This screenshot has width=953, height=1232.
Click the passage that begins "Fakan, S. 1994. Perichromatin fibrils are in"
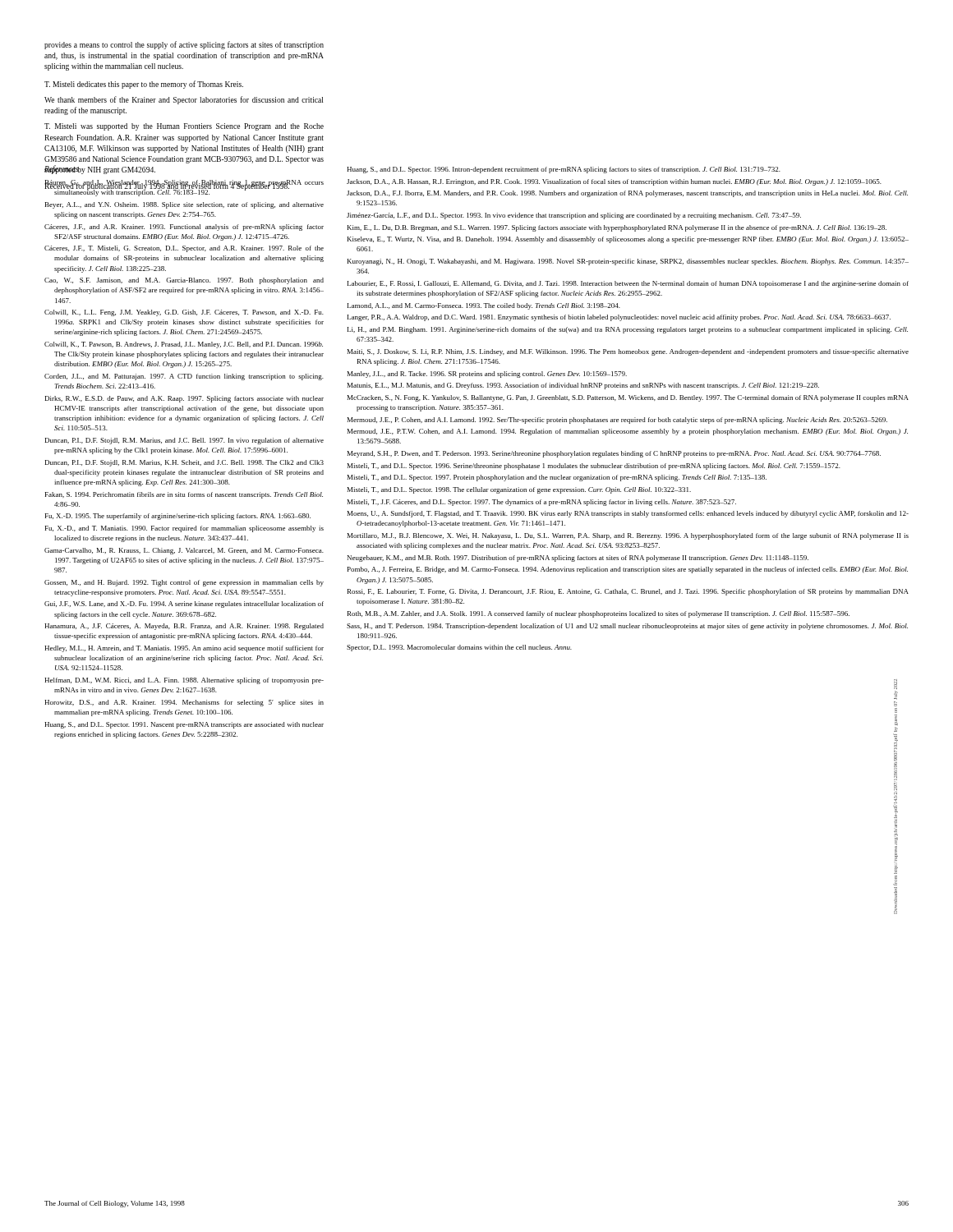pyautogui.click(x=184, y=499)
